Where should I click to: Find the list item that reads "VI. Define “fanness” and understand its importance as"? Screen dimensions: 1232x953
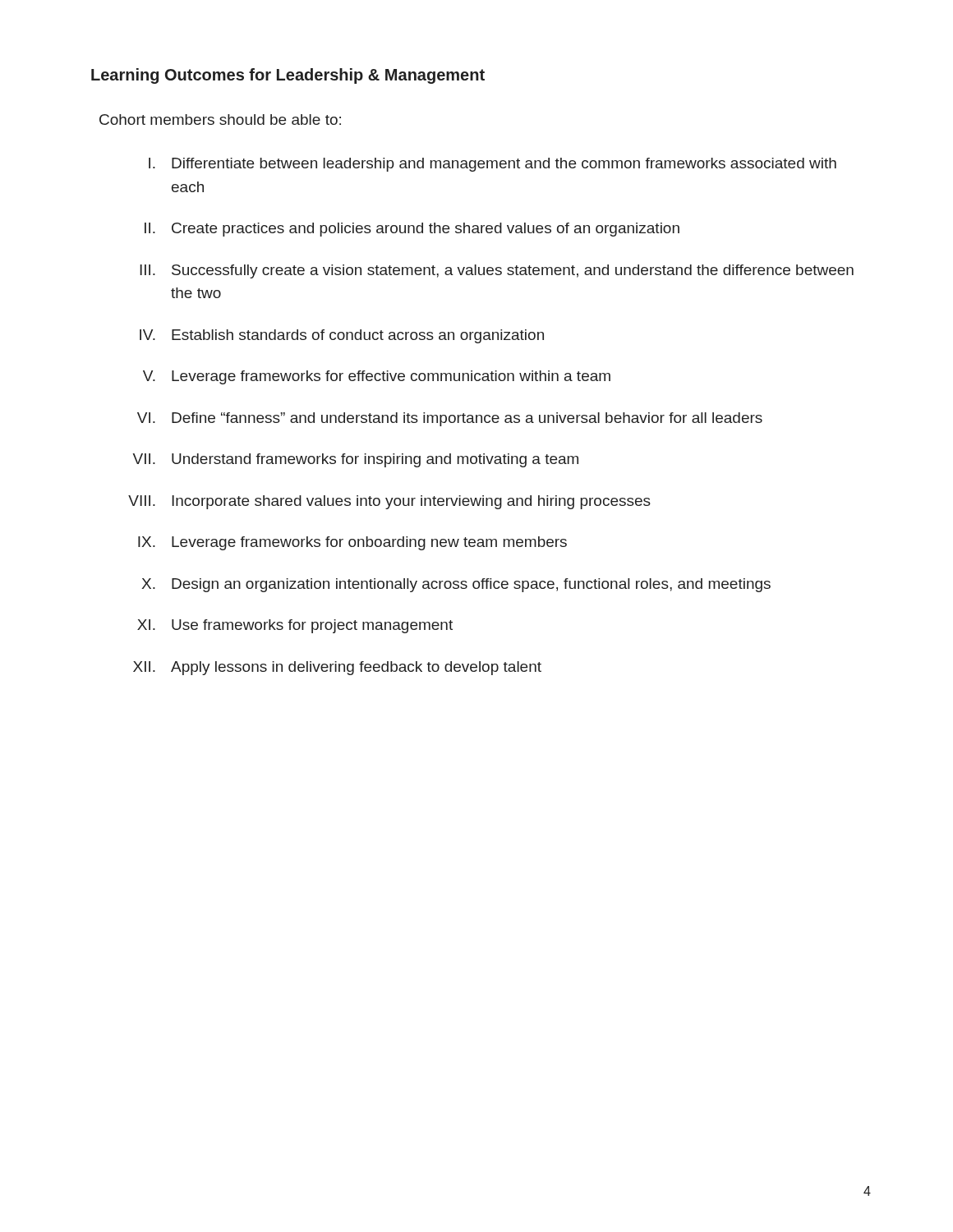point(485,418)
